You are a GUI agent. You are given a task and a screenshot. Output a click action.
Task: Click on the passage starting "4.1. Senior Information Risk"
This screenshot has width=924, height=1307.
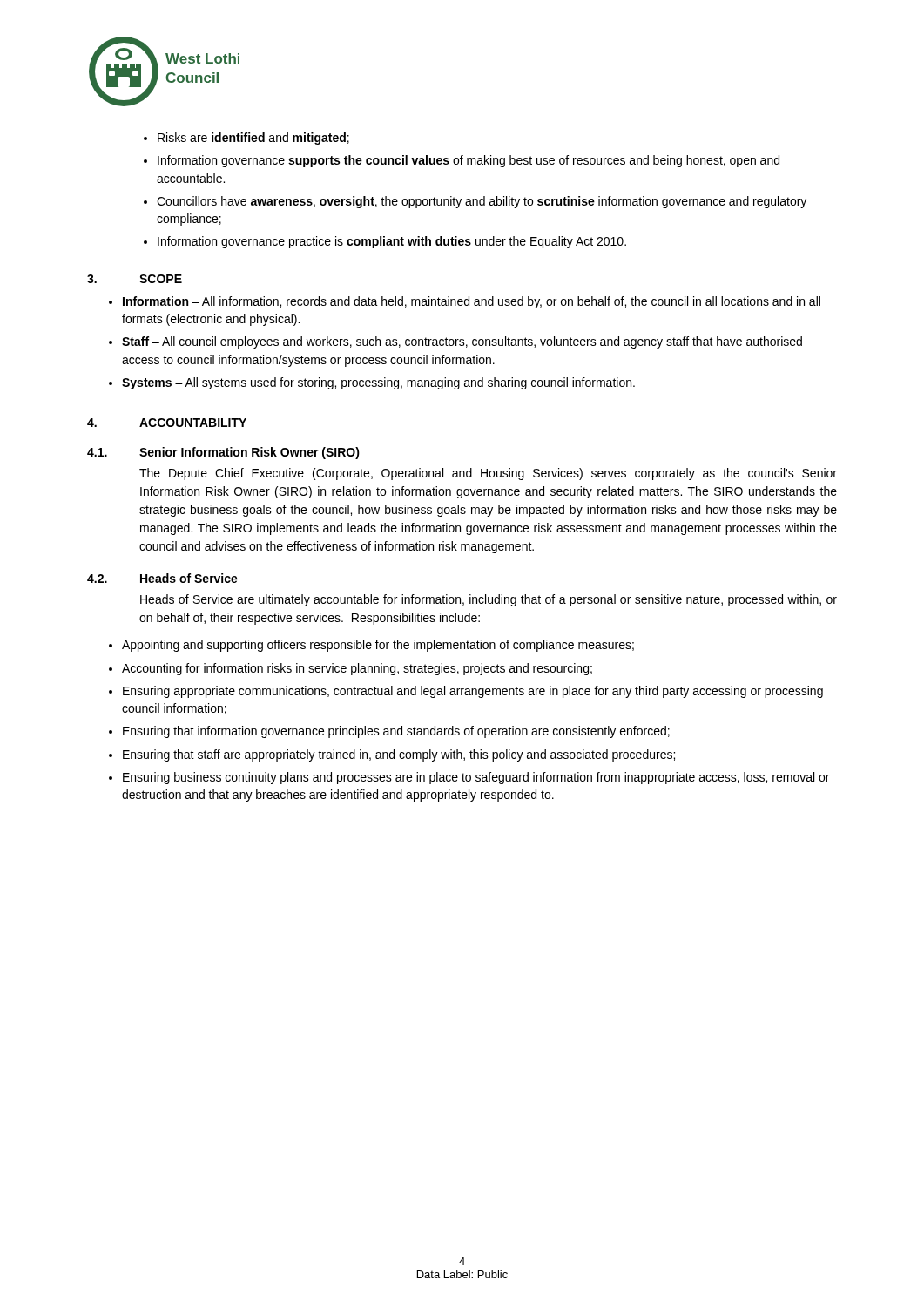coord(223,452)
